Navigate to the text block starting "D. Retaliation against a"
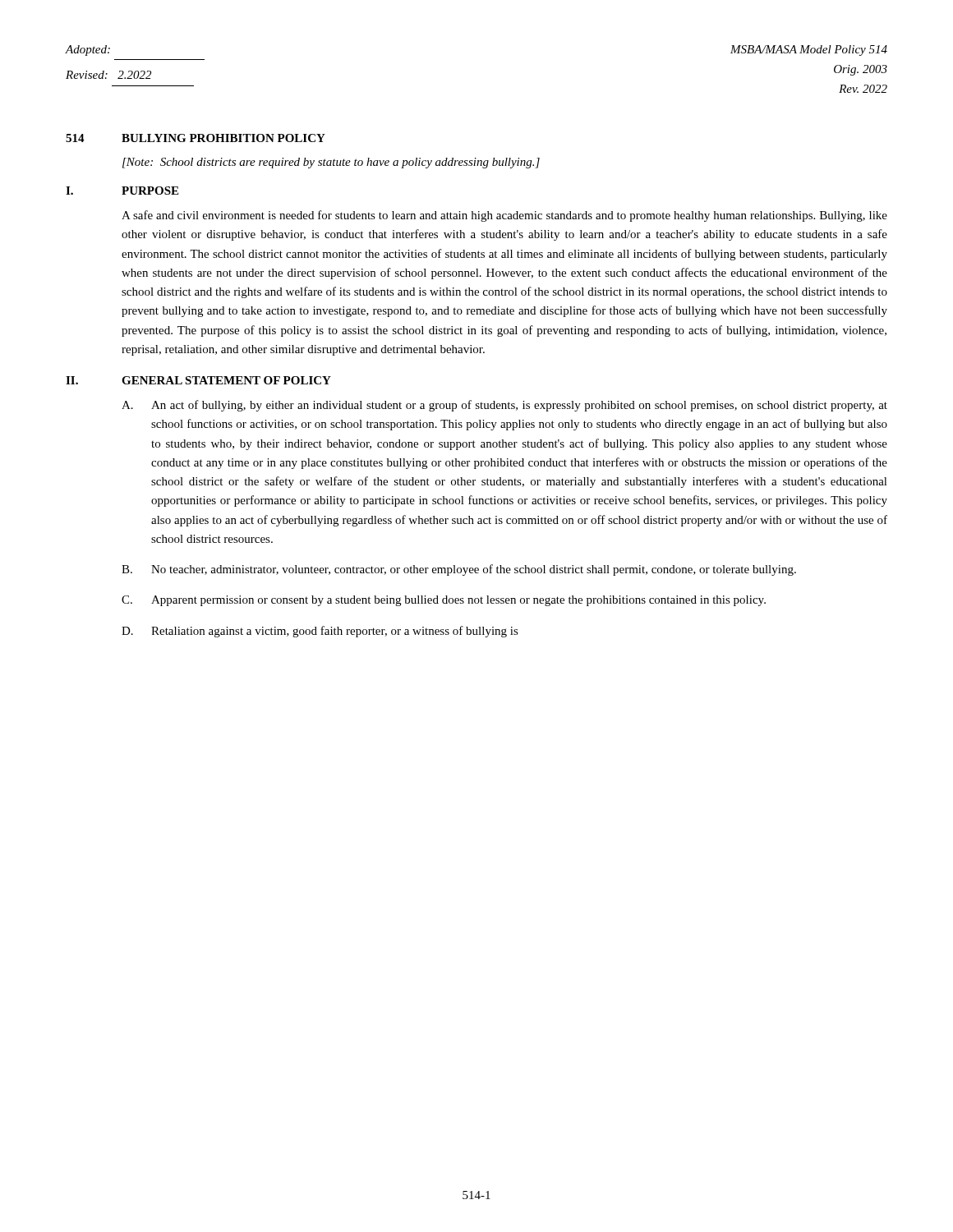The width and height of the screenshot is (953, 1232). click(504, 631)
